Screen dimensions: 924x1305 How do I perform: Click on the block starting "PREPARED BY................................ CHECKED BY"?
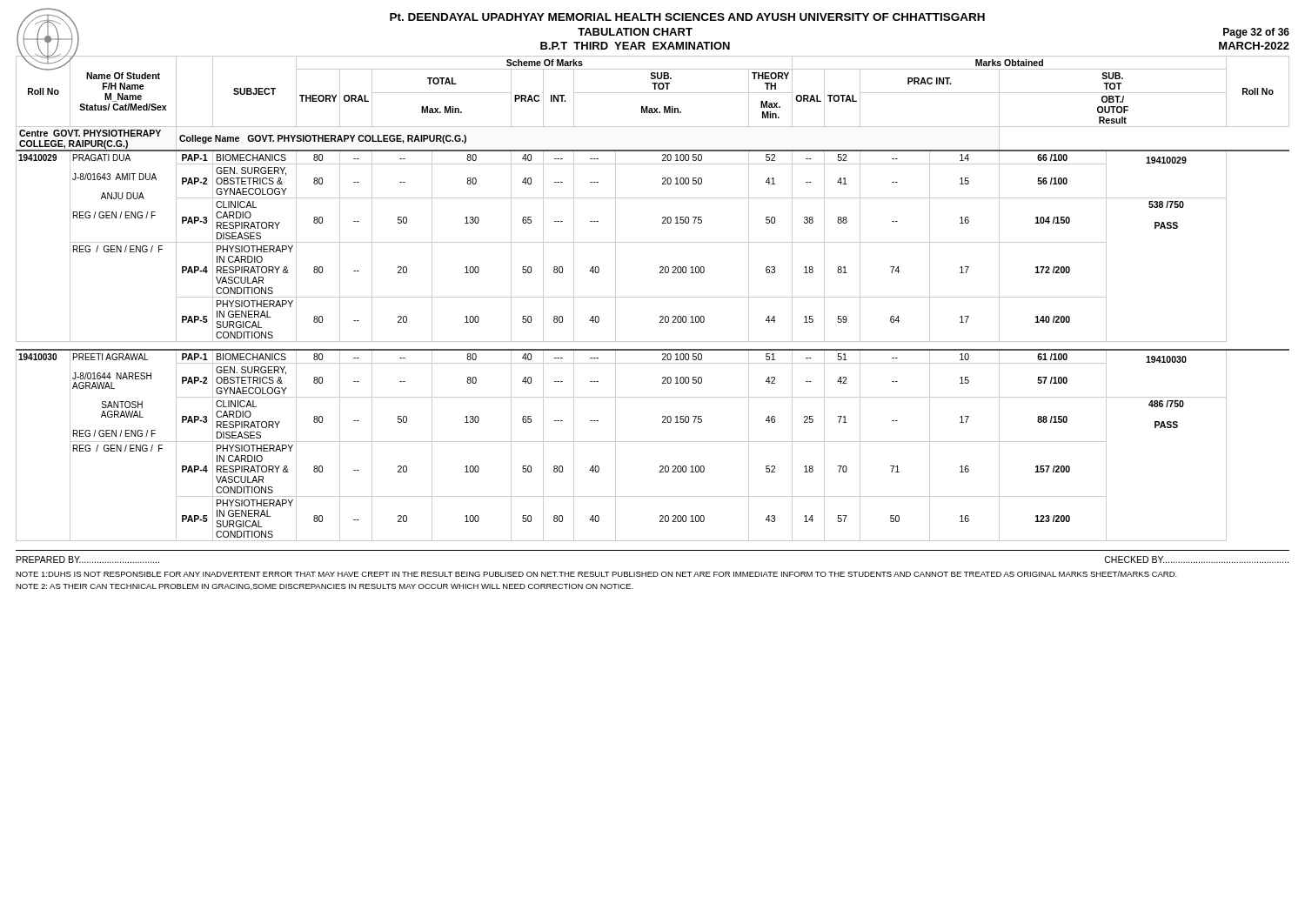point(652,559)
